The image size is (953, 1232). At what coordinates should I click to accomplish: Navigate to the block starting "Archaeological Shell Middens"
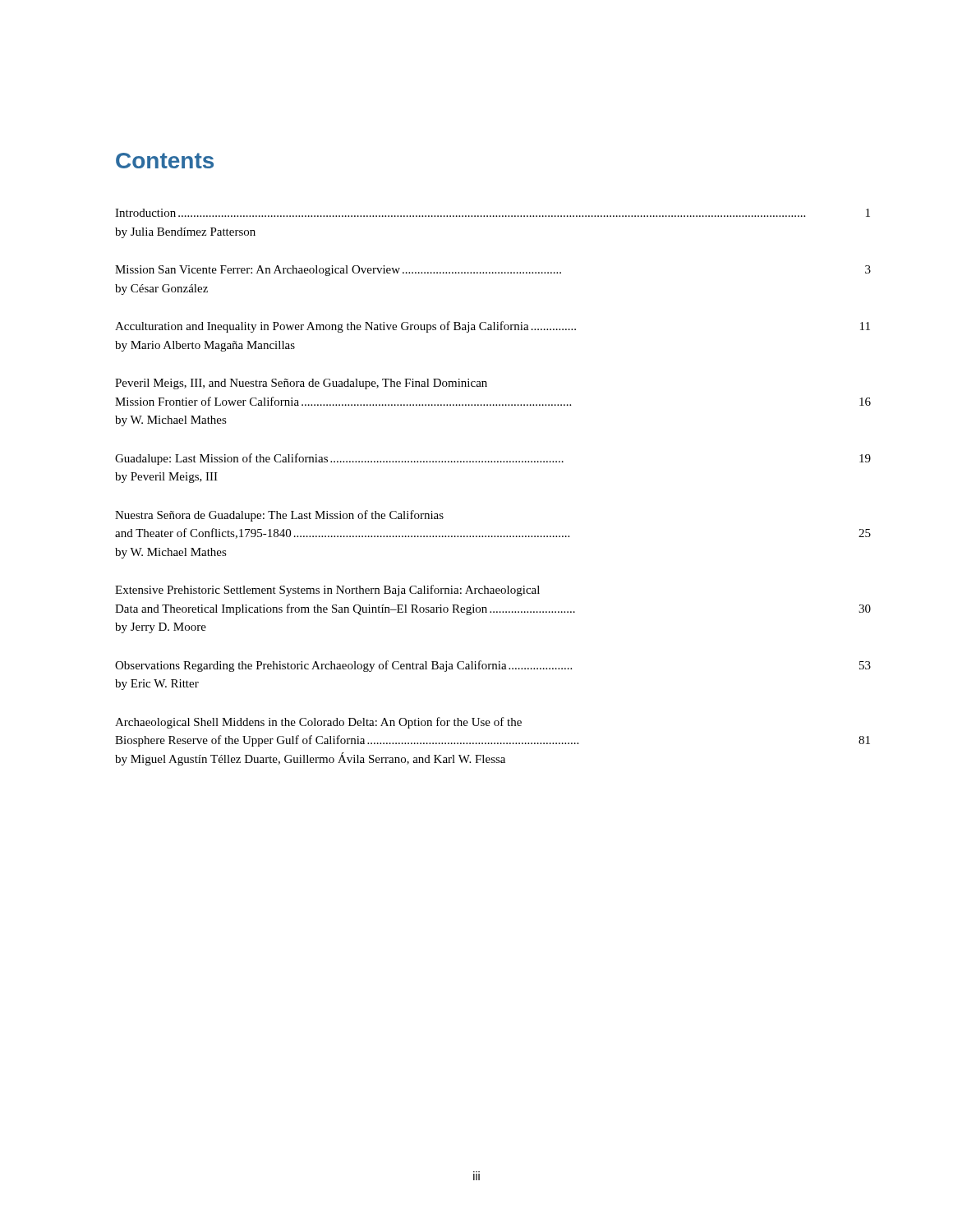click(493, 740)
